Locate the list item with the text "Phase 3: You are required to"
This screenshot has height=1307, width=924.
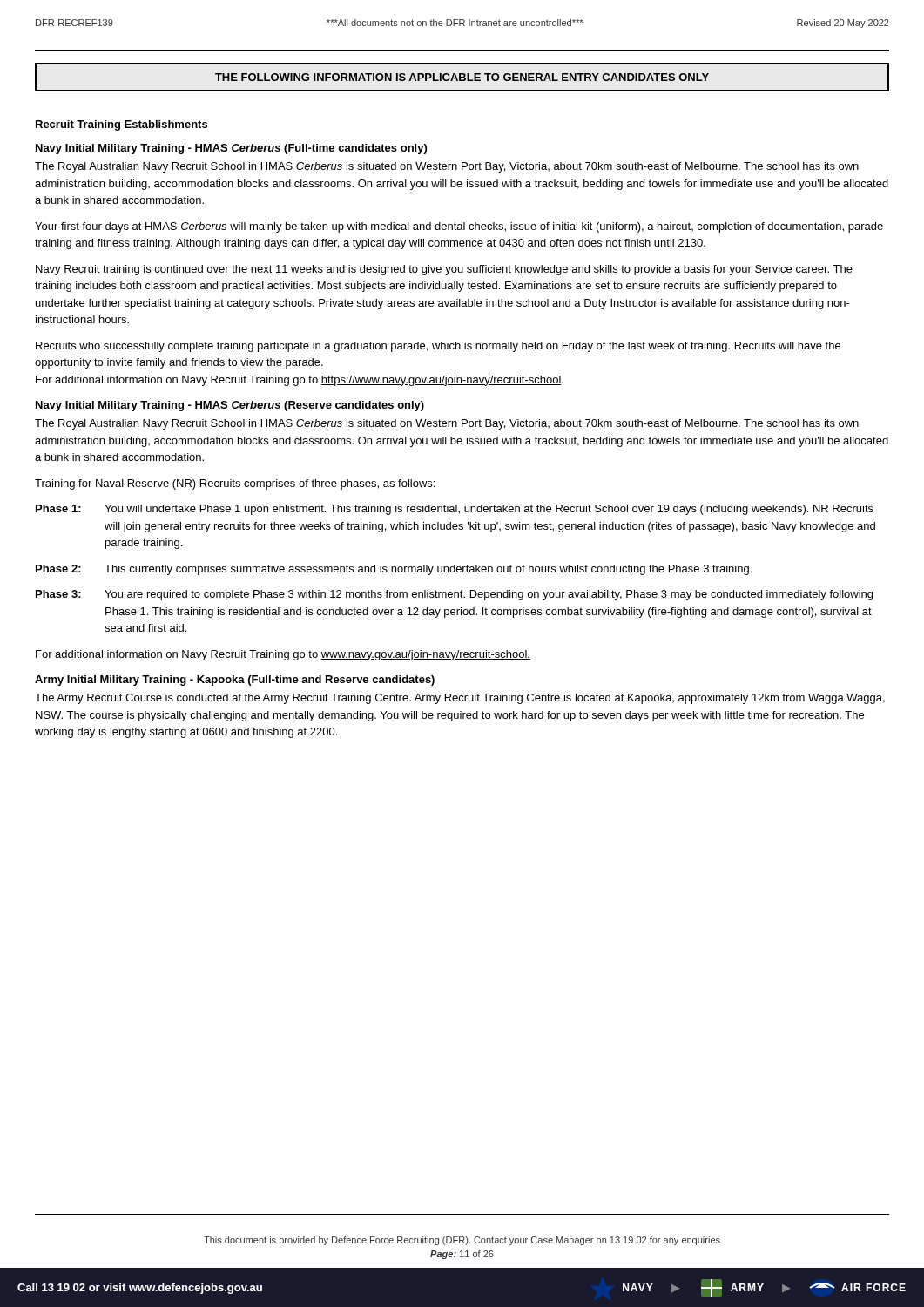click(x=462, y=611)
